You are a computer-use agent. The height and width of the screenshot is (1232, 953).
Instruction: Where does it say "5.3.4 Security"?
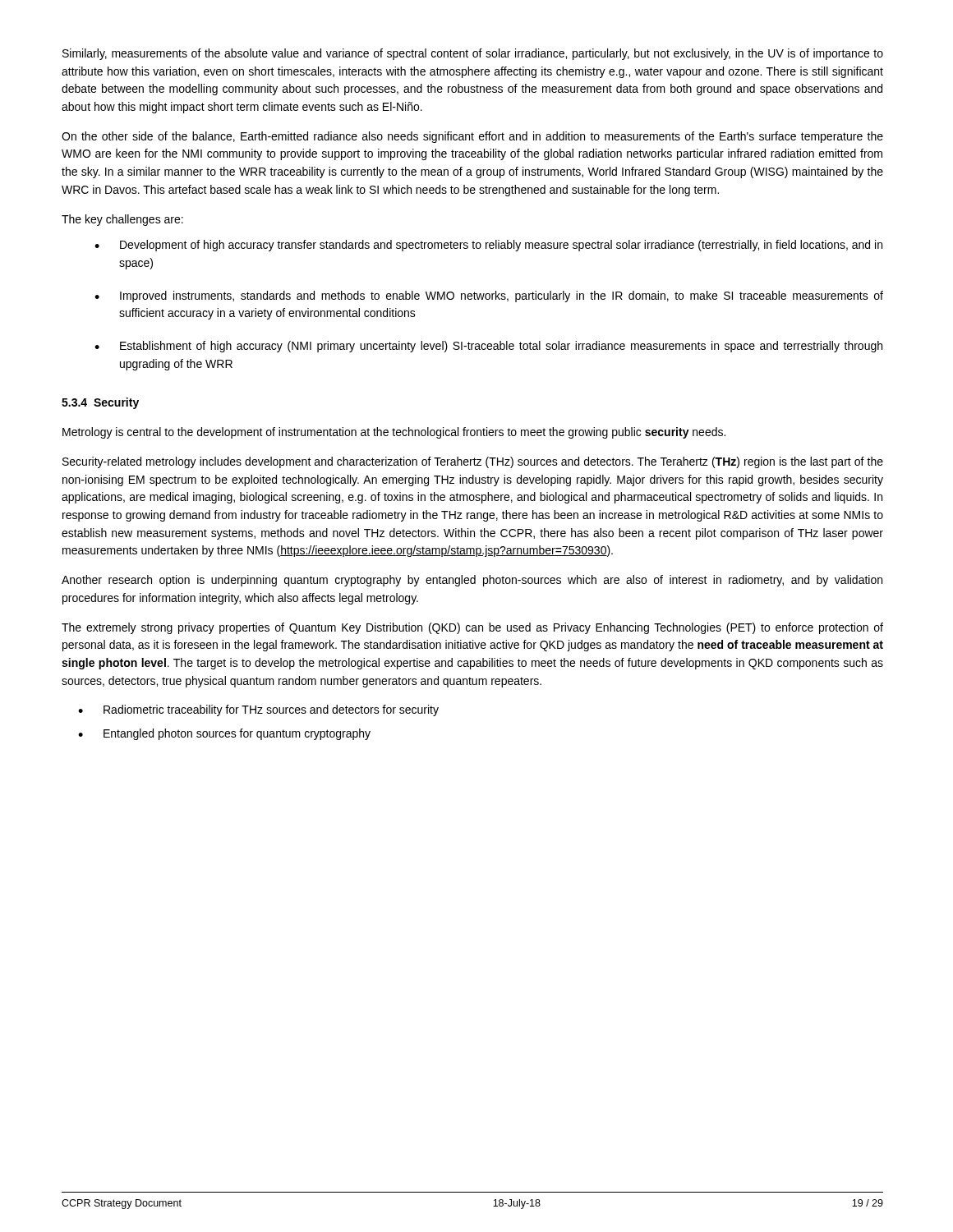tap(100, 403)
